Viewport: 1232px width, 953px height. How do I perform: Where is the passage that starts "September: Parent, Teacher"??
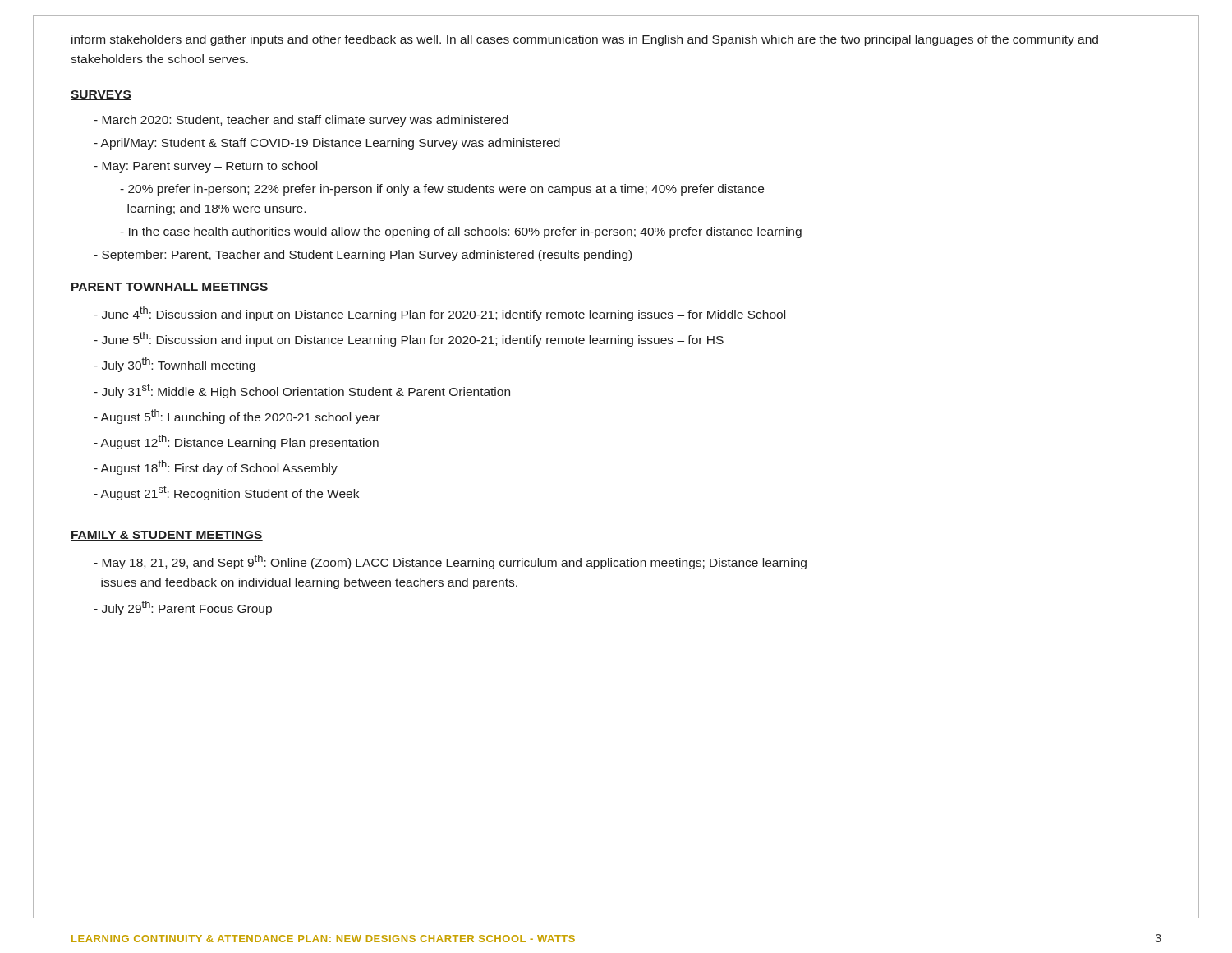pos(363,254)
